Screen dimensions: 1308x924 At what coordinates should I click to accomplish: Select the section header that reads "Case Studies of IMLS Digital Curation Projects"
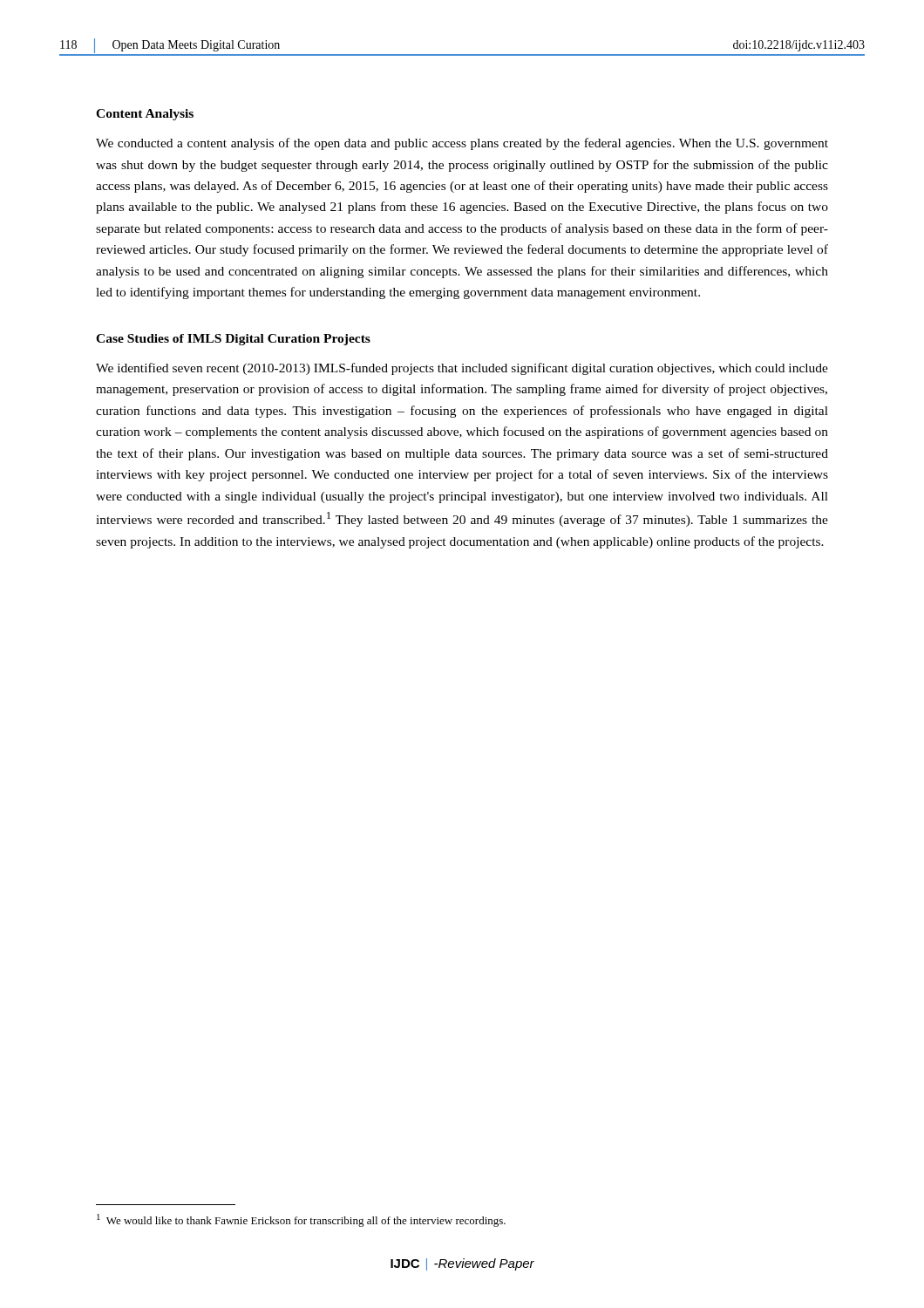click(x=233, y=338)
